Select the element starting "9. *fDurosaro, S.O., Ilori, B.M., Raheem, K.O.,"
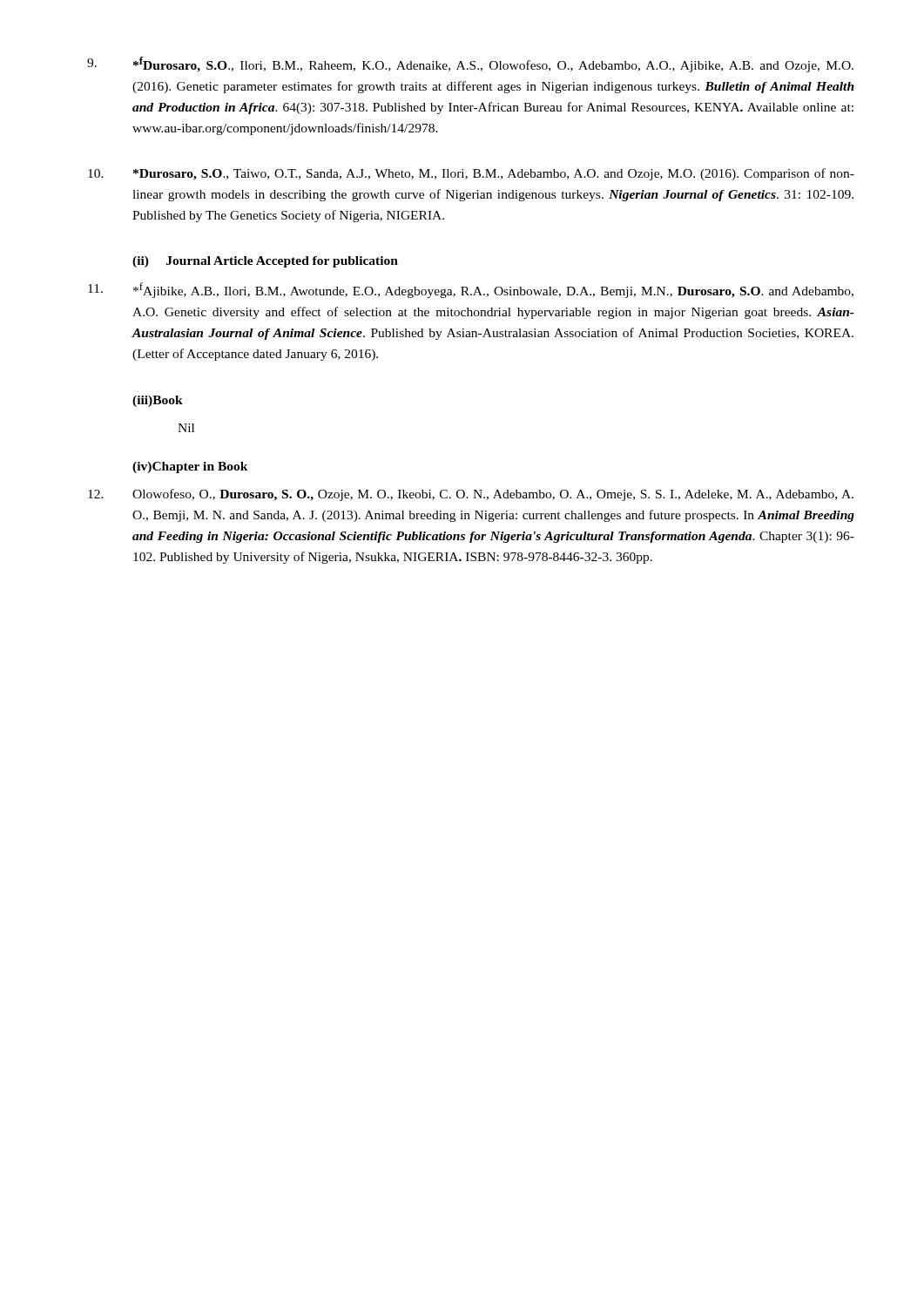Viewport: 924px width, 1307px height. (x=471, y=95)
